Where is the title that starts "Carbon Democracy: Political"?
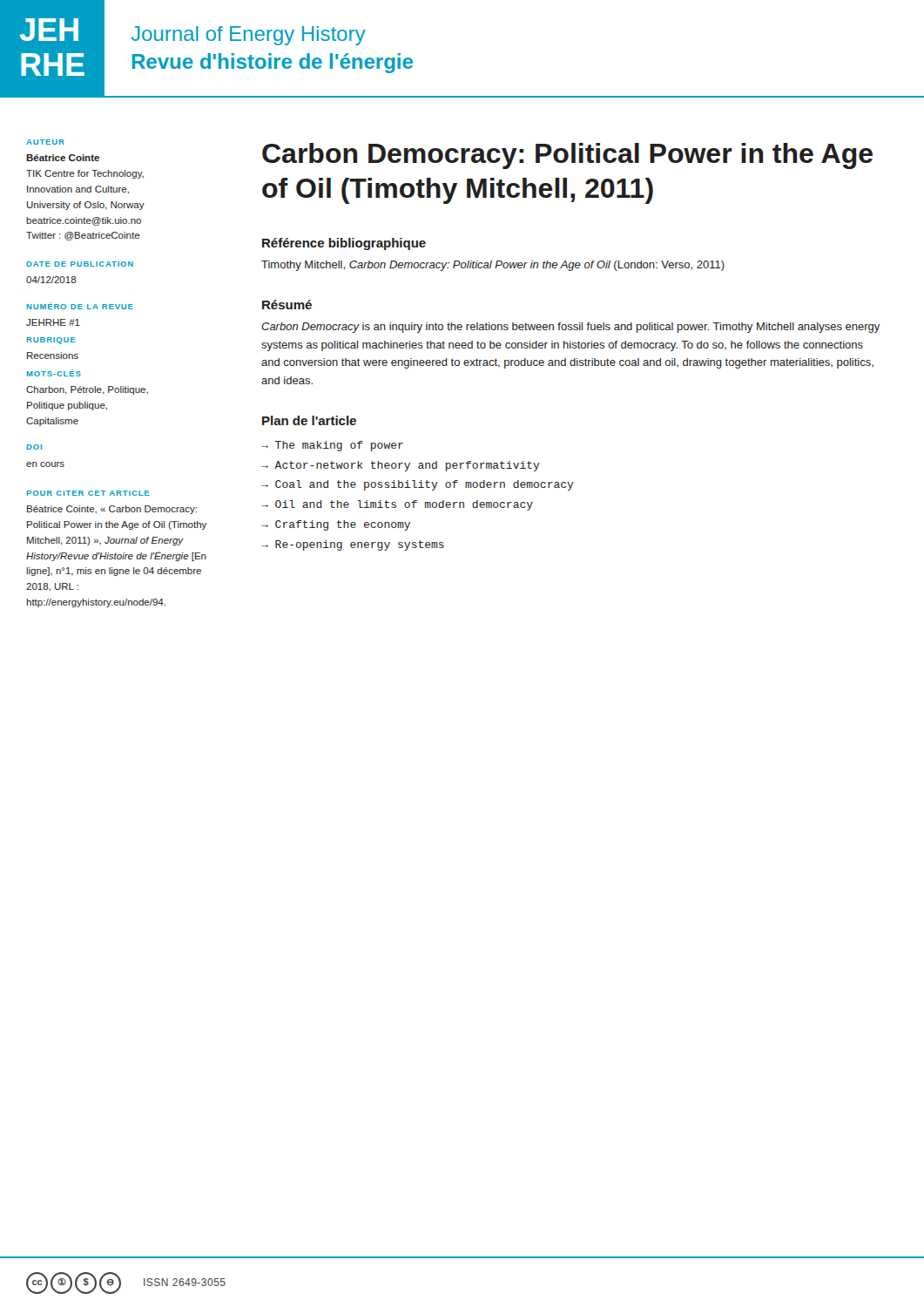The height and width of the screenshot is (1307, 924). point(567,171)
